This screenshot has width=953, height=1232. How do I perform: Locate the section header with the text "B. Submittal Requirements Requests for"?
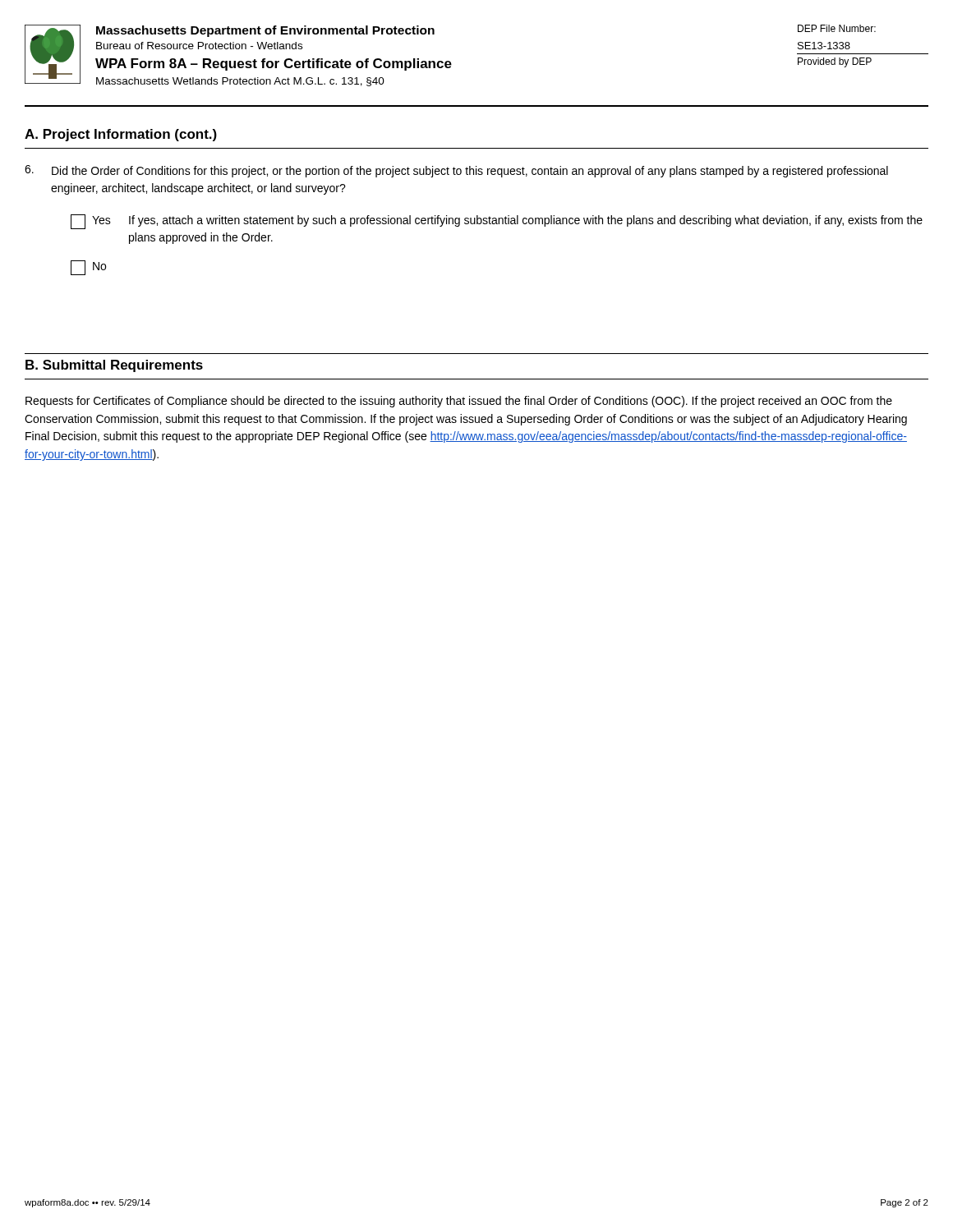pyautogui.click(x=476, y=409)
